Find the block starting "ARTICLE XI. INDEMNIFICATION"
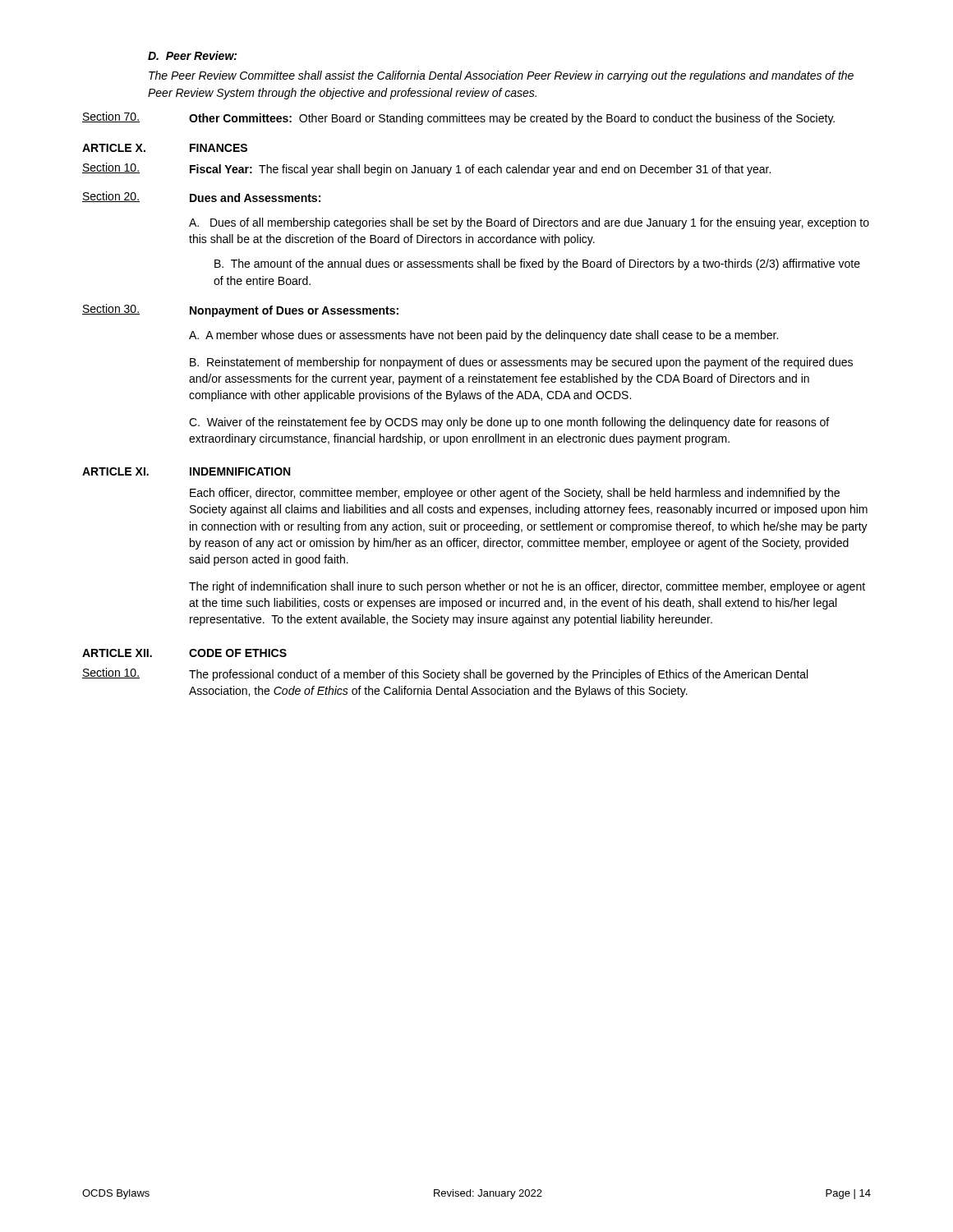The width and height of the screenshot is (953, 1232). (x=186, y=471)
